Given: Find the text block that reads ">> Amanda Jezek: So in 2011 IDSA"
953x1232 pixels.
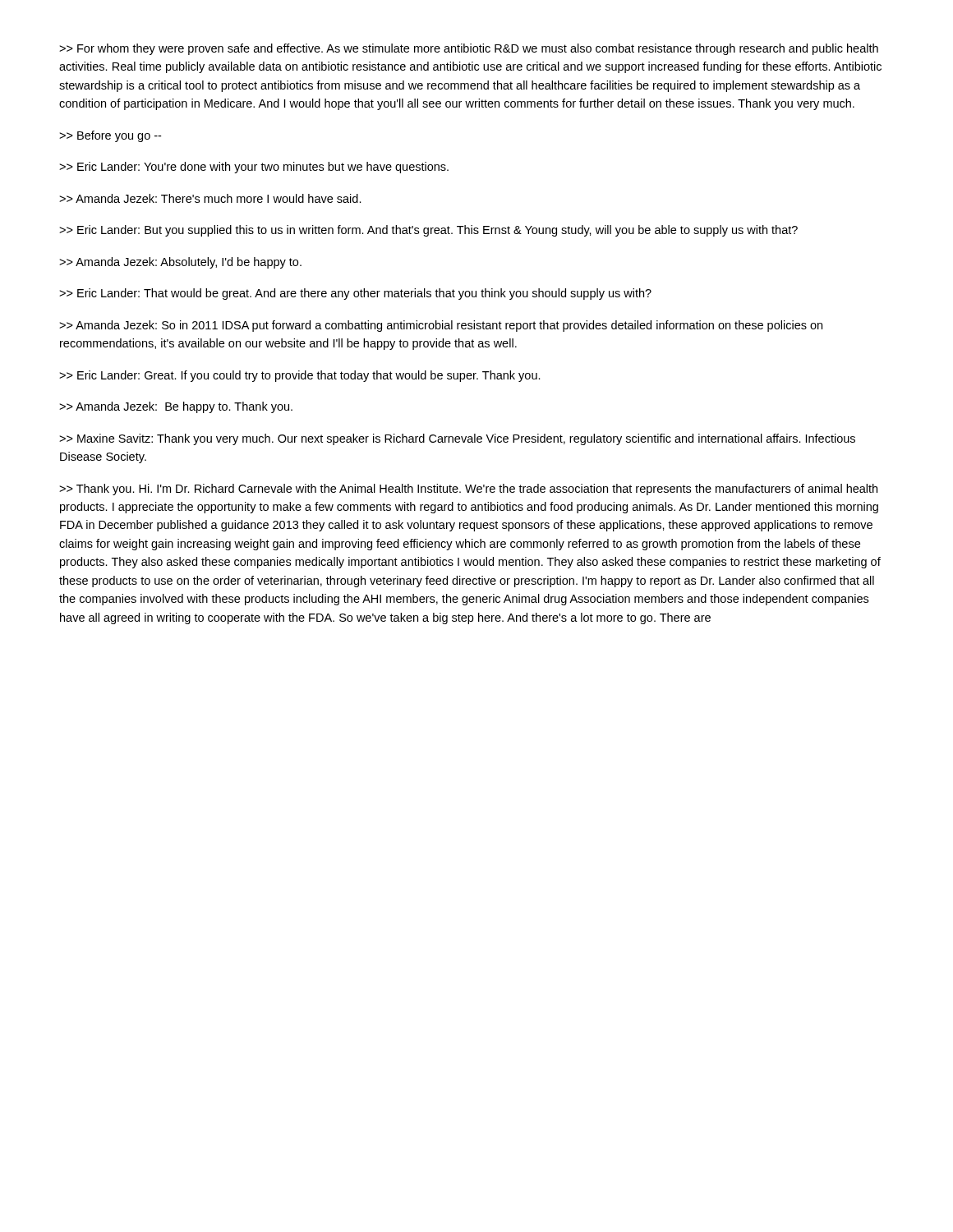Looking at the screenshot, I should pyautogui.click(x=441, y=334).
